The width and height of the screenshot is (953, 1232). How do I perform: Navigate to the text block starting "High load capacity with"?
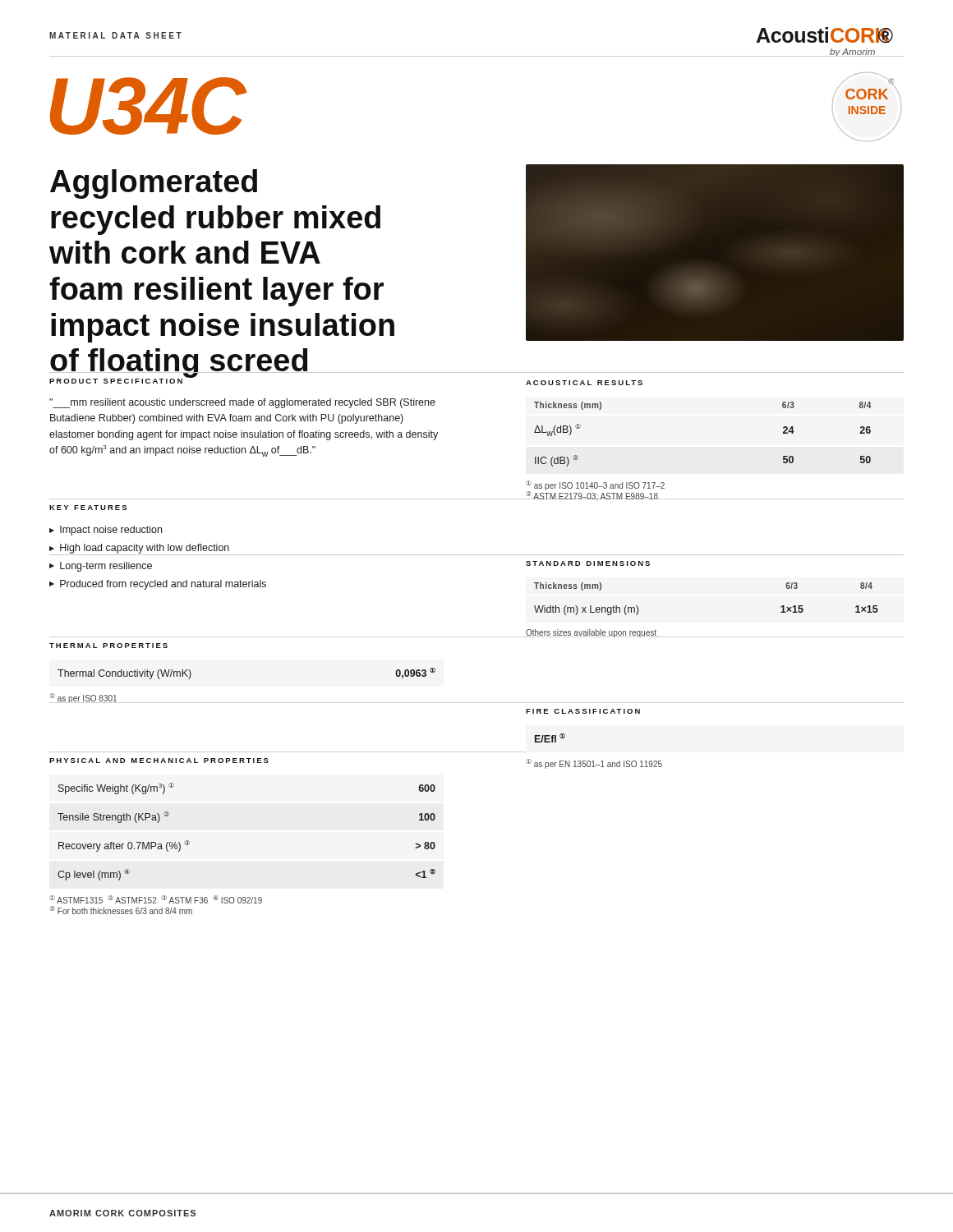point(144,548)
